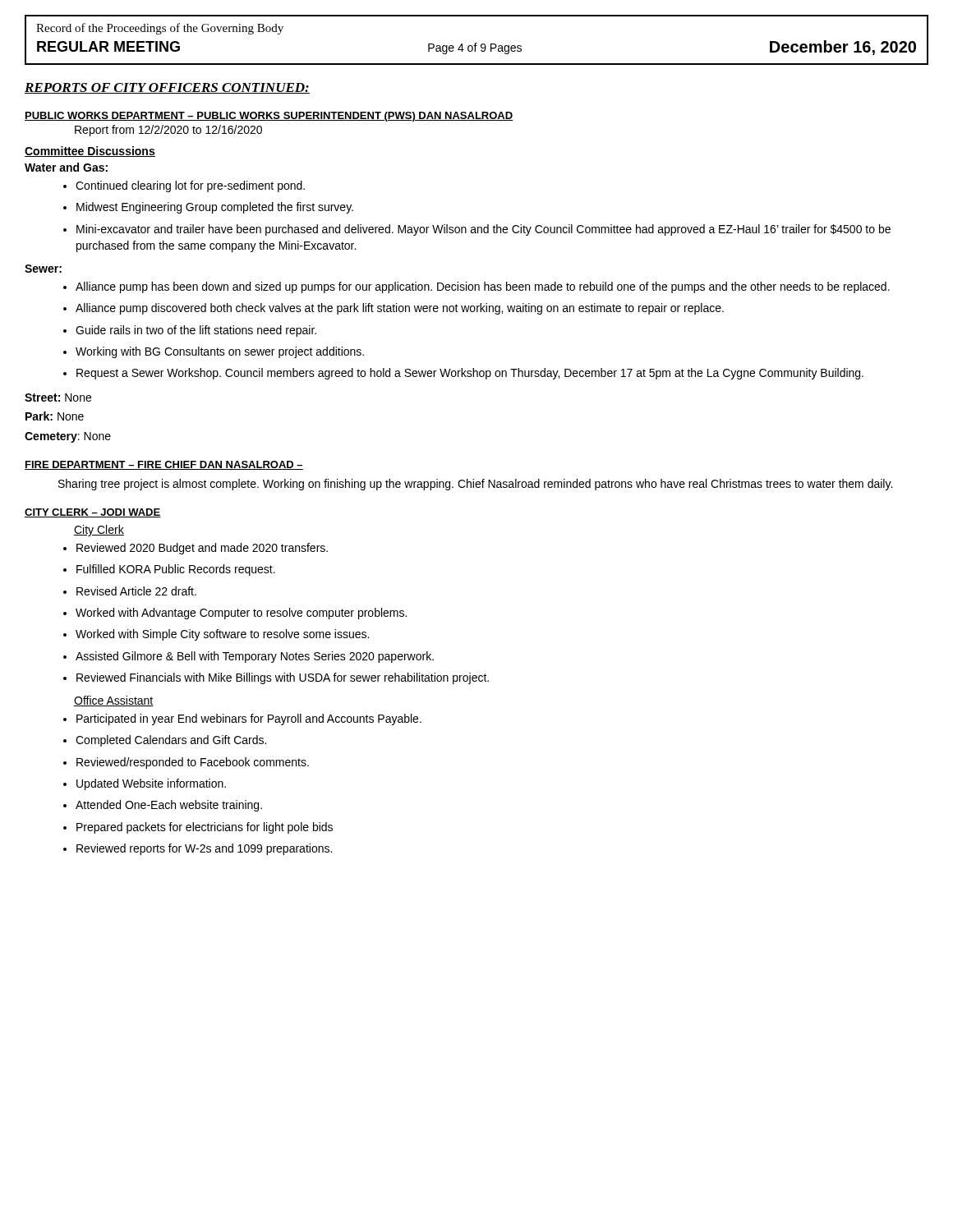Find the list item containing "Updated Website information."
Screen dimensions: 1232x953
pos(145,784)
